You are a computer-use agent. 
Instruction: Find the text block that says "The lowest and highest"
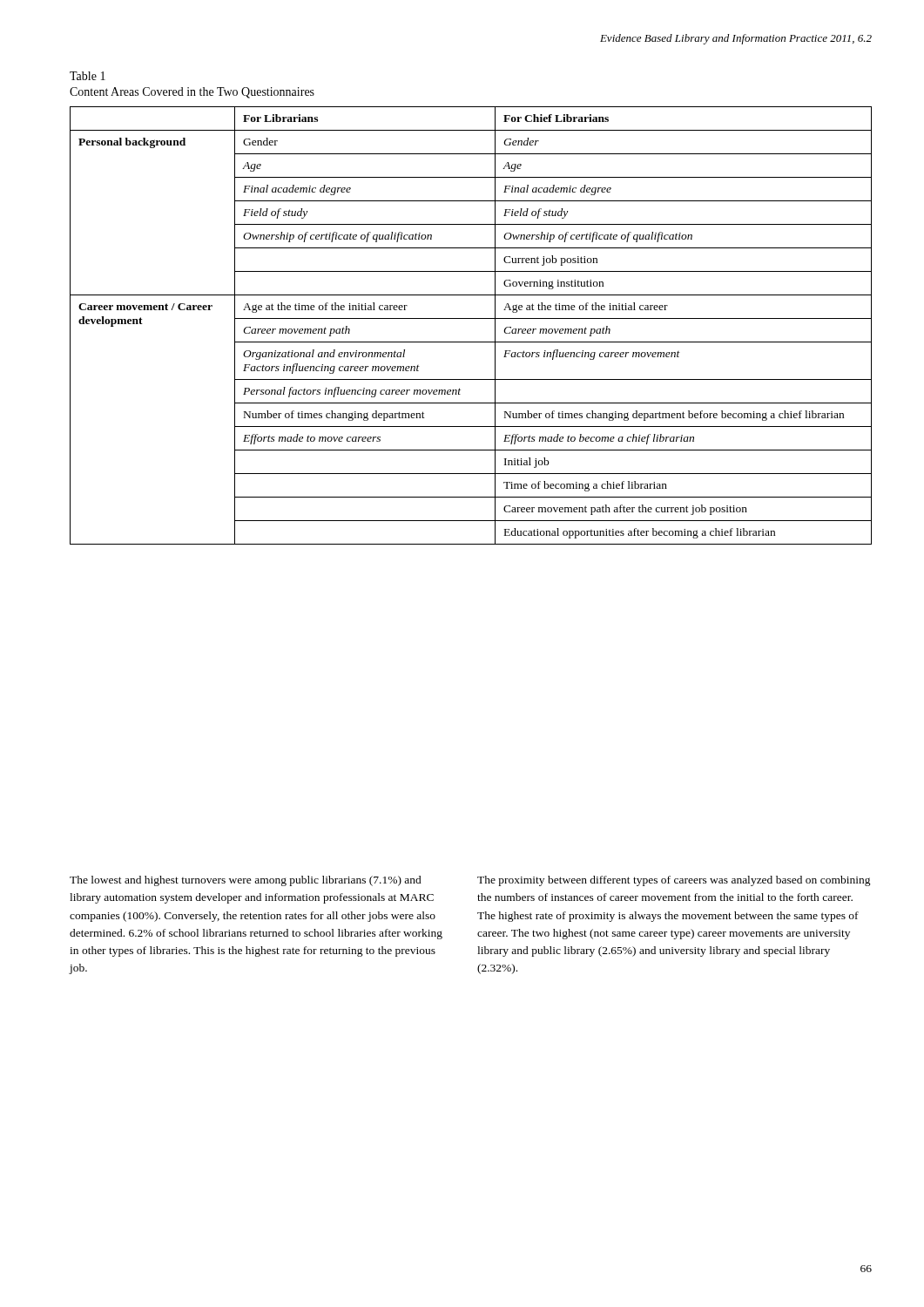(256, 924)
